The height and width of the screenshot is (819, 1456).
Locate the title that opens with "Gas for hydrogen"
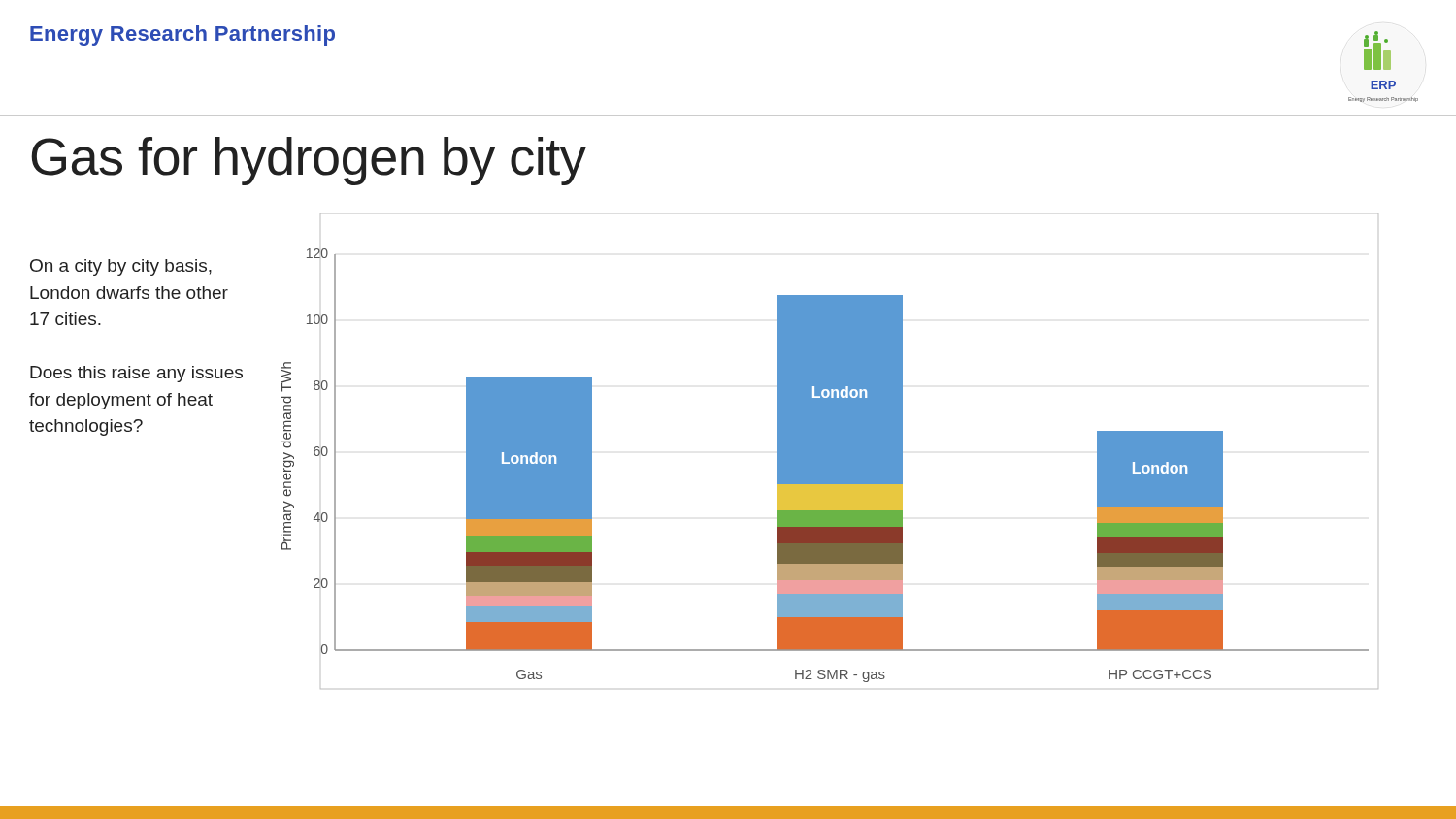307,156
